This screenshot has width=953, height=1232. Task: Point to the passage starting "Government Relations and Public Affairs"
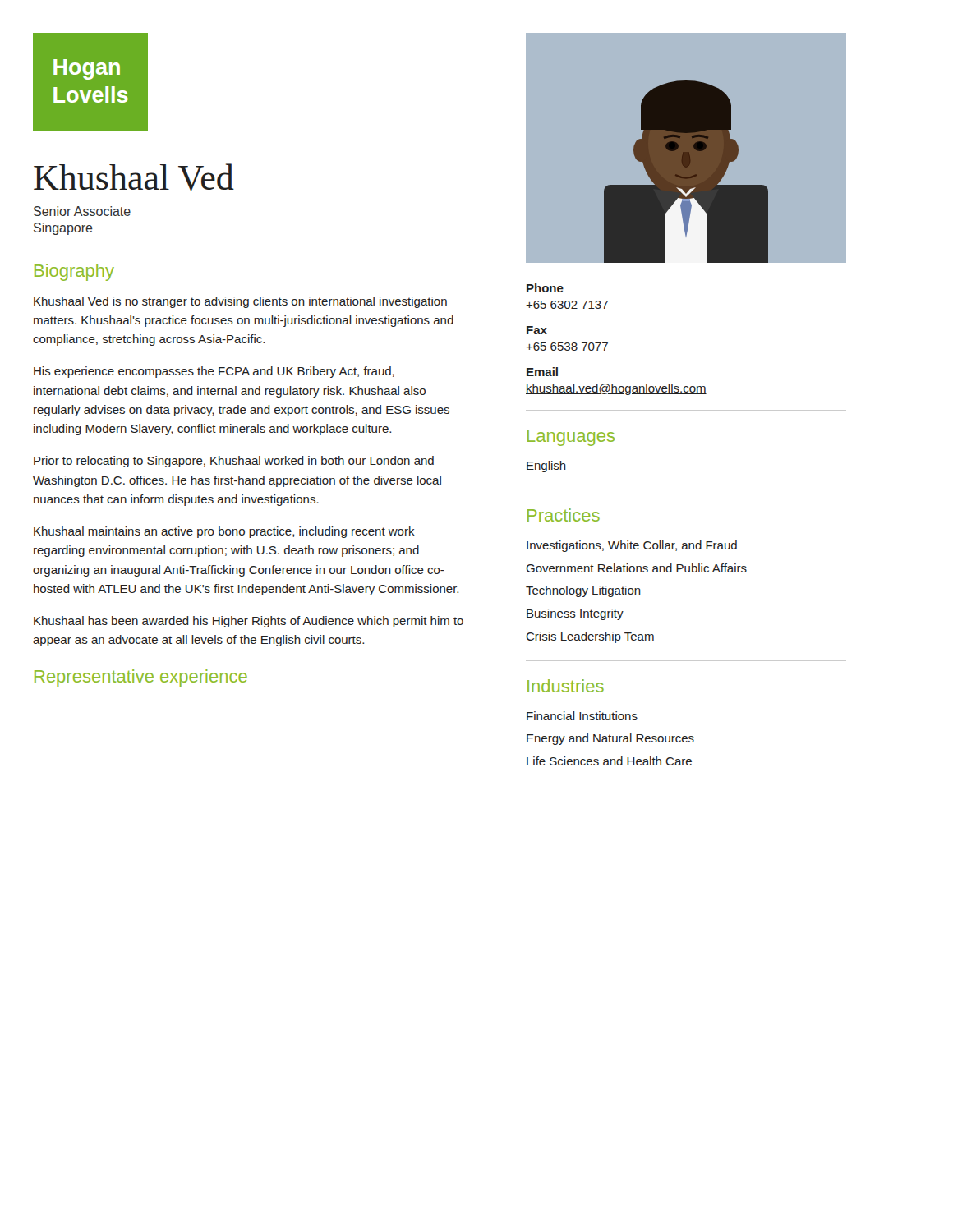click(723, 568)
